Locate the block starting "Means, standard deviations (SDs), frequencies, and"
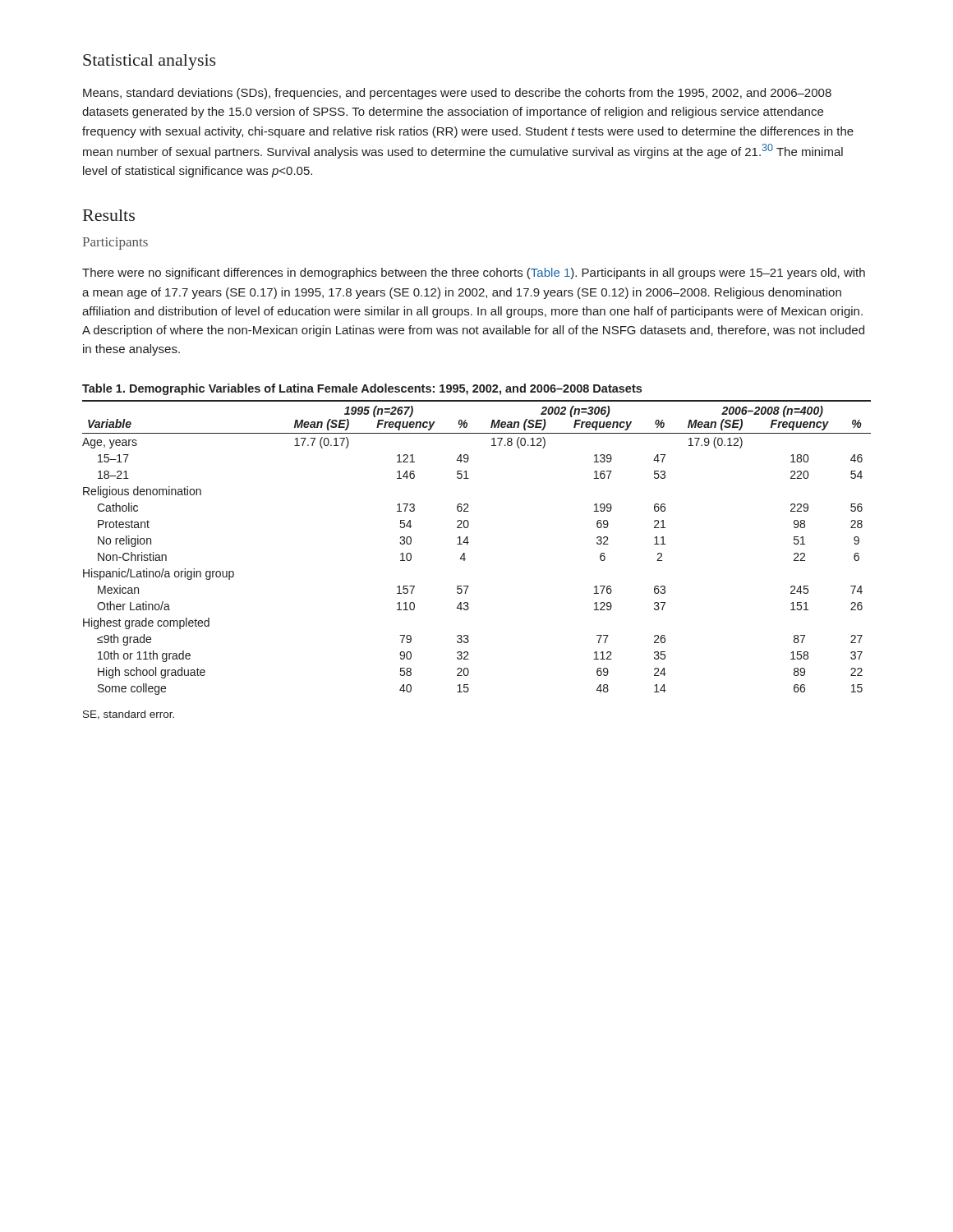Screen dimensions: 1232x953 click(476, 132)
